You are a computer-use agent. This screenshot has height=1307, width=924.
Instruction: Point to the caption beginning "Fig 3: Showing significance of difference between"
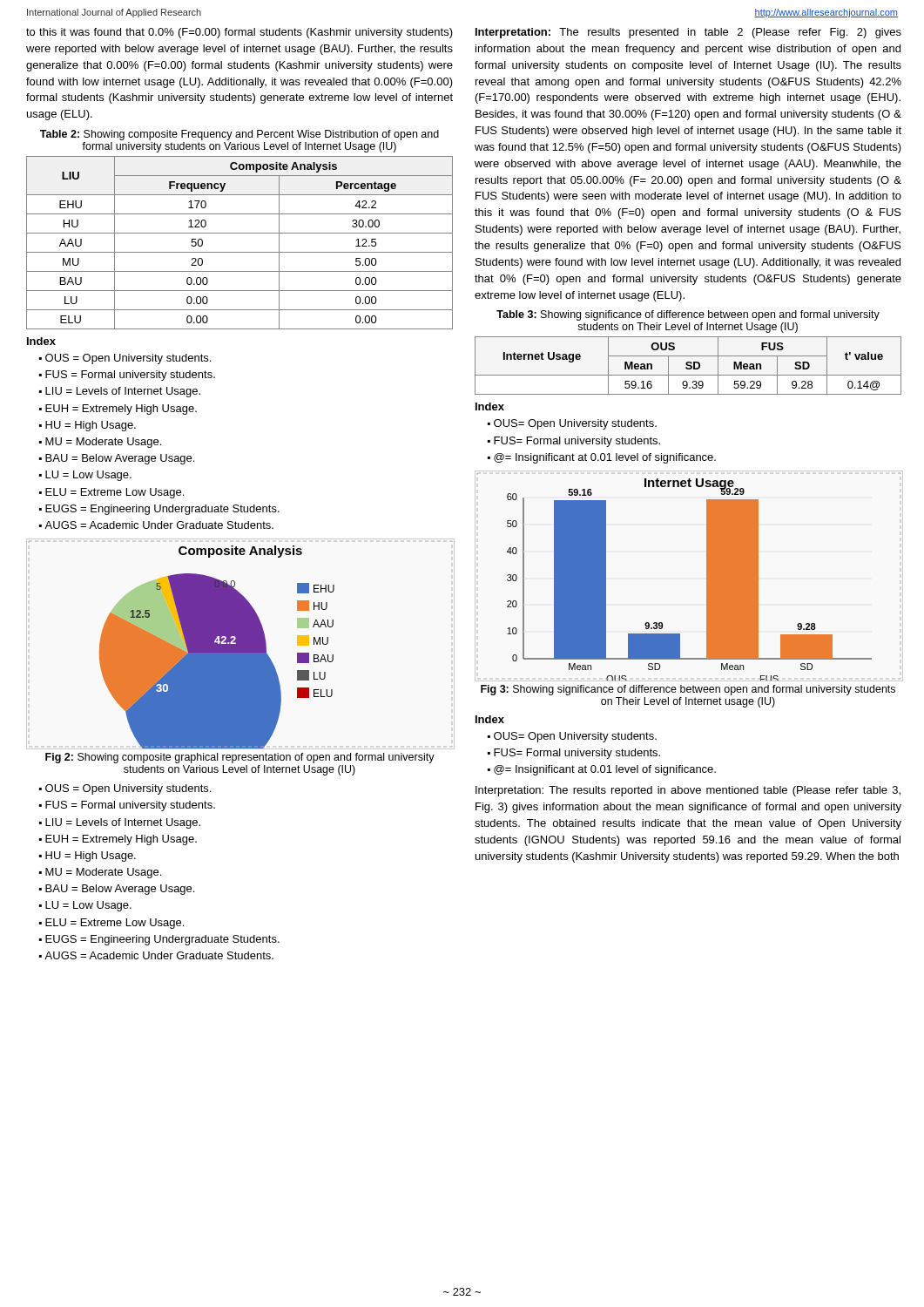tap(688, 695)
